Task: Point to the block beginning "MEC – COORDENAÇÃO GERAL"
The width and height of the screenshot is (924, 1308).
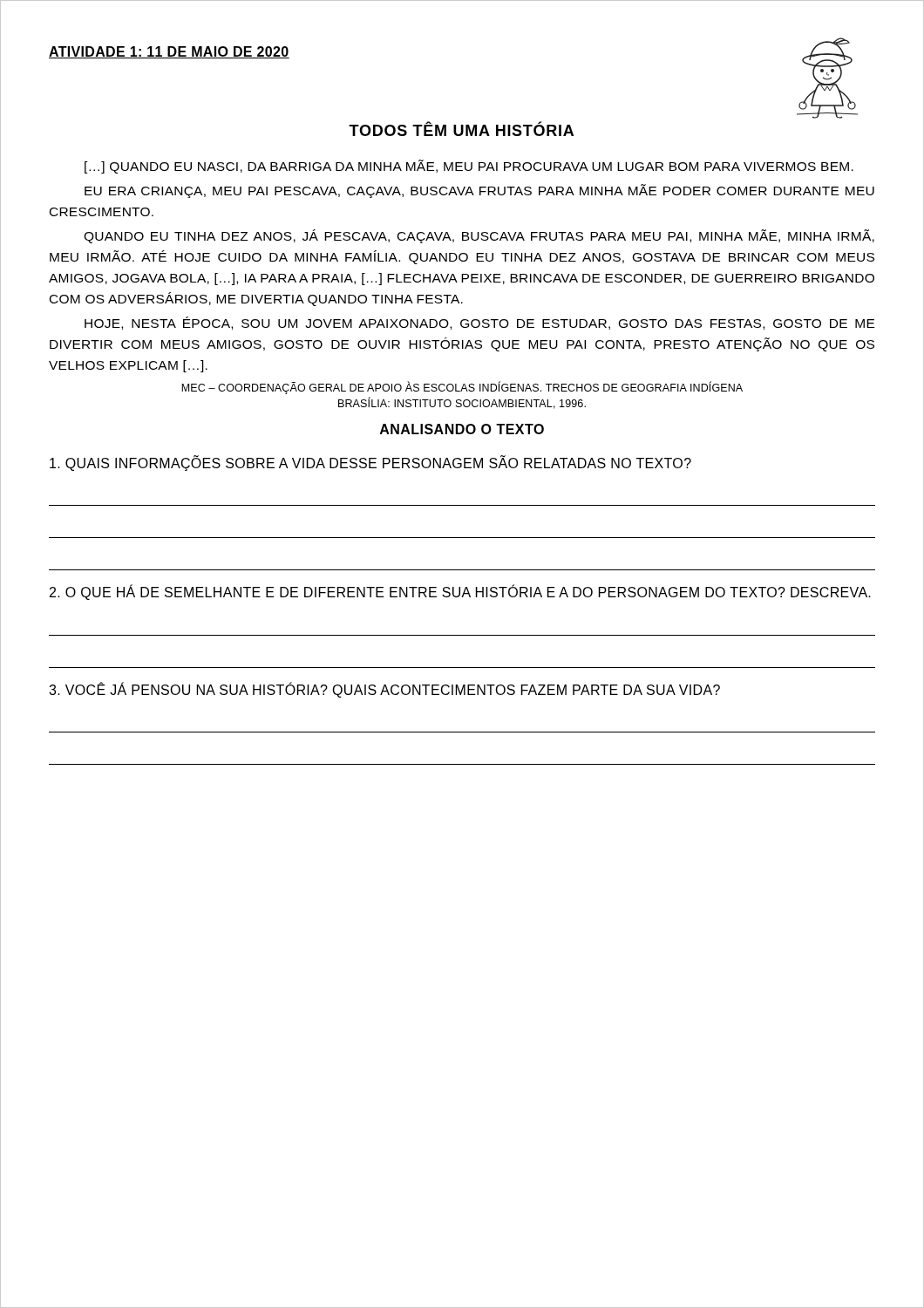Action: point(462,396)
